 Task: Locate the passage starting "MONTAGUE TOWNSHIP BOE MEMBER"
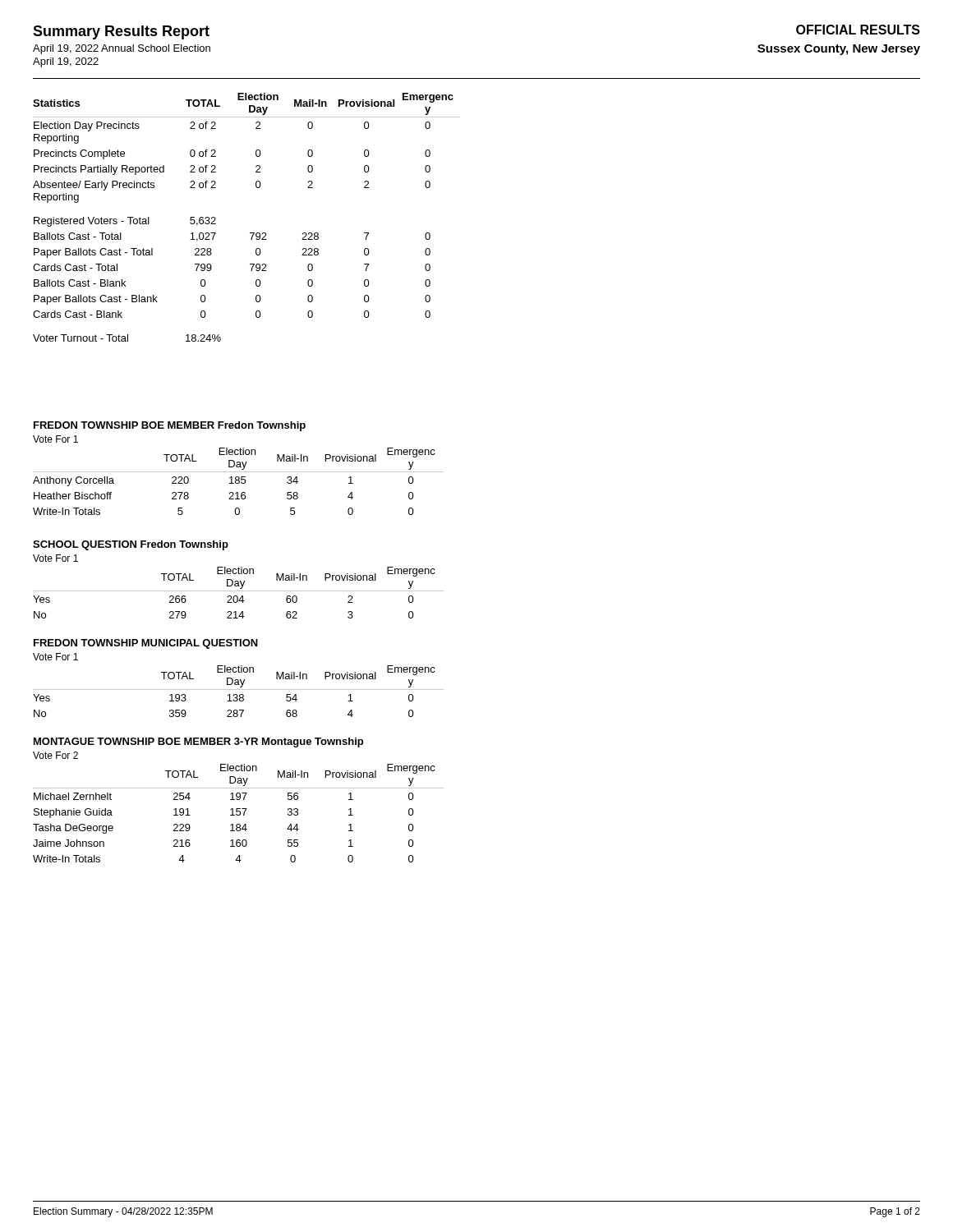coord(198,741)
